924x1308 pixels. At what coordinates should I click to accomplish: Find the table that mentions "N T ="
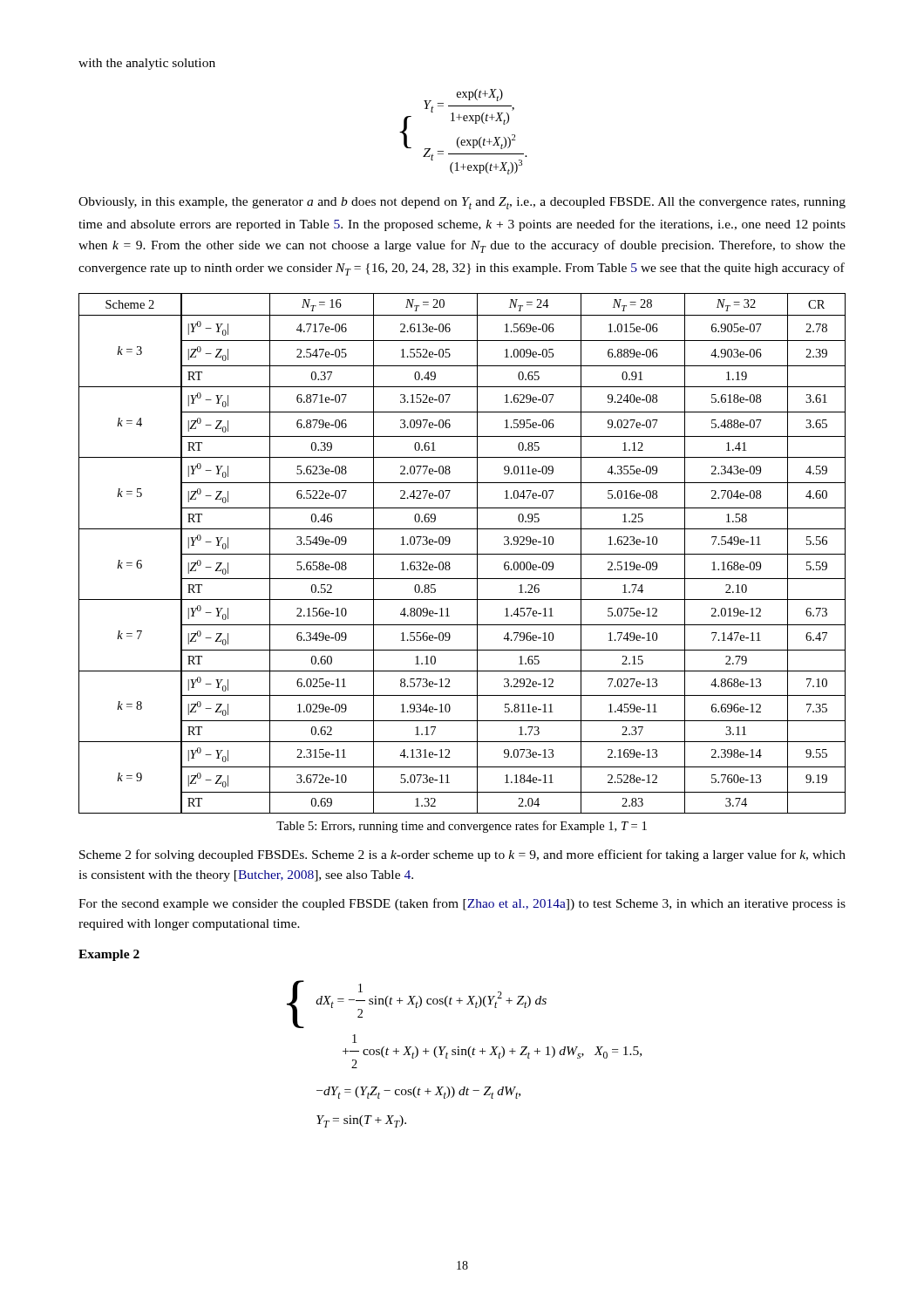coord(462,553)
